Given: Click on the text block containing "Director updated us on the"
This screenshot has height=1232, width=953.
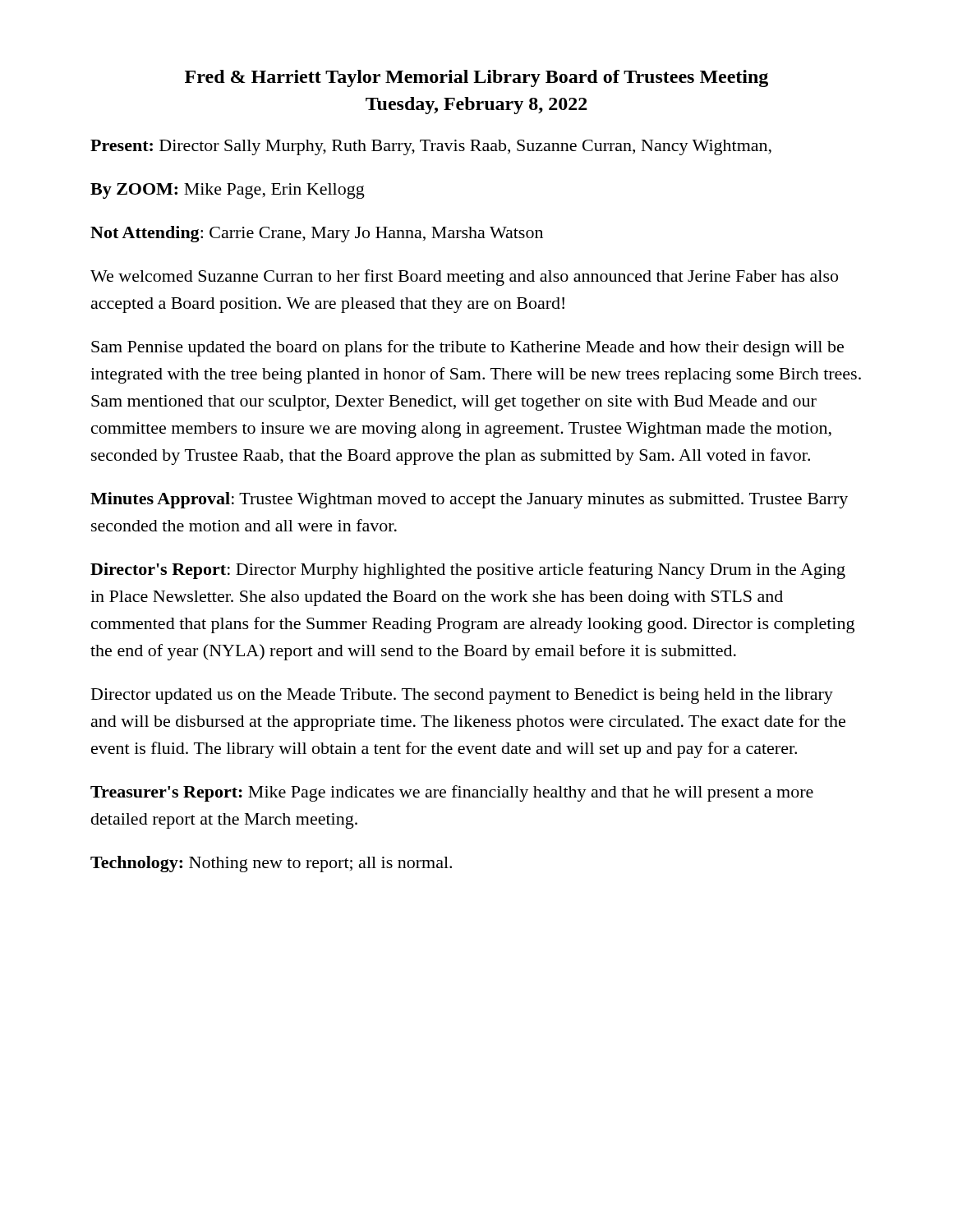Looking at the screenshot, I should click(x=468, y=721).
